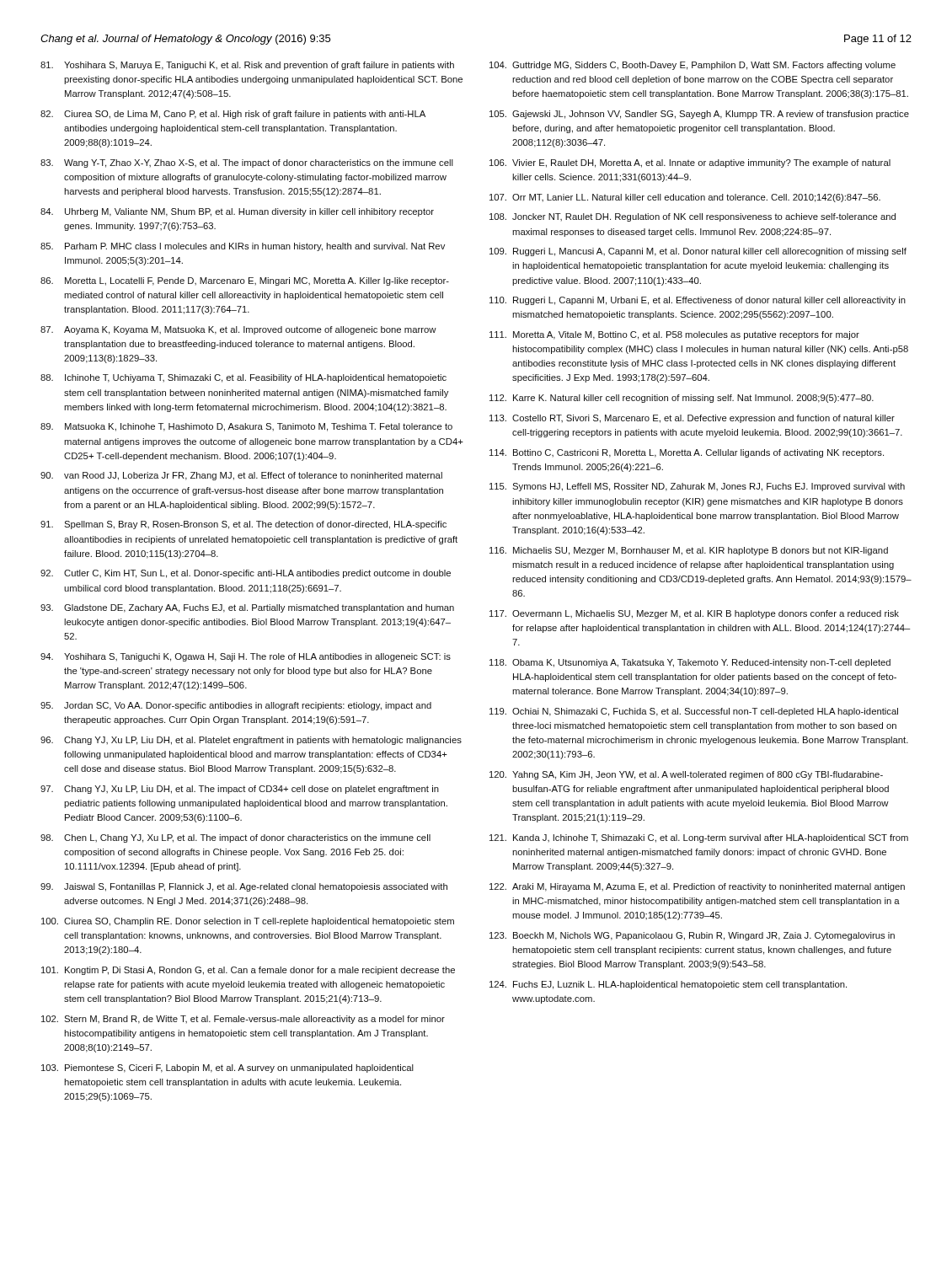Point to the block beginning "124. Fuchs EJ, Luznik L. HLA-haploidentical hematopoietic"
The height and width of the screenshot is (1264, 952).
pos(700,992)
